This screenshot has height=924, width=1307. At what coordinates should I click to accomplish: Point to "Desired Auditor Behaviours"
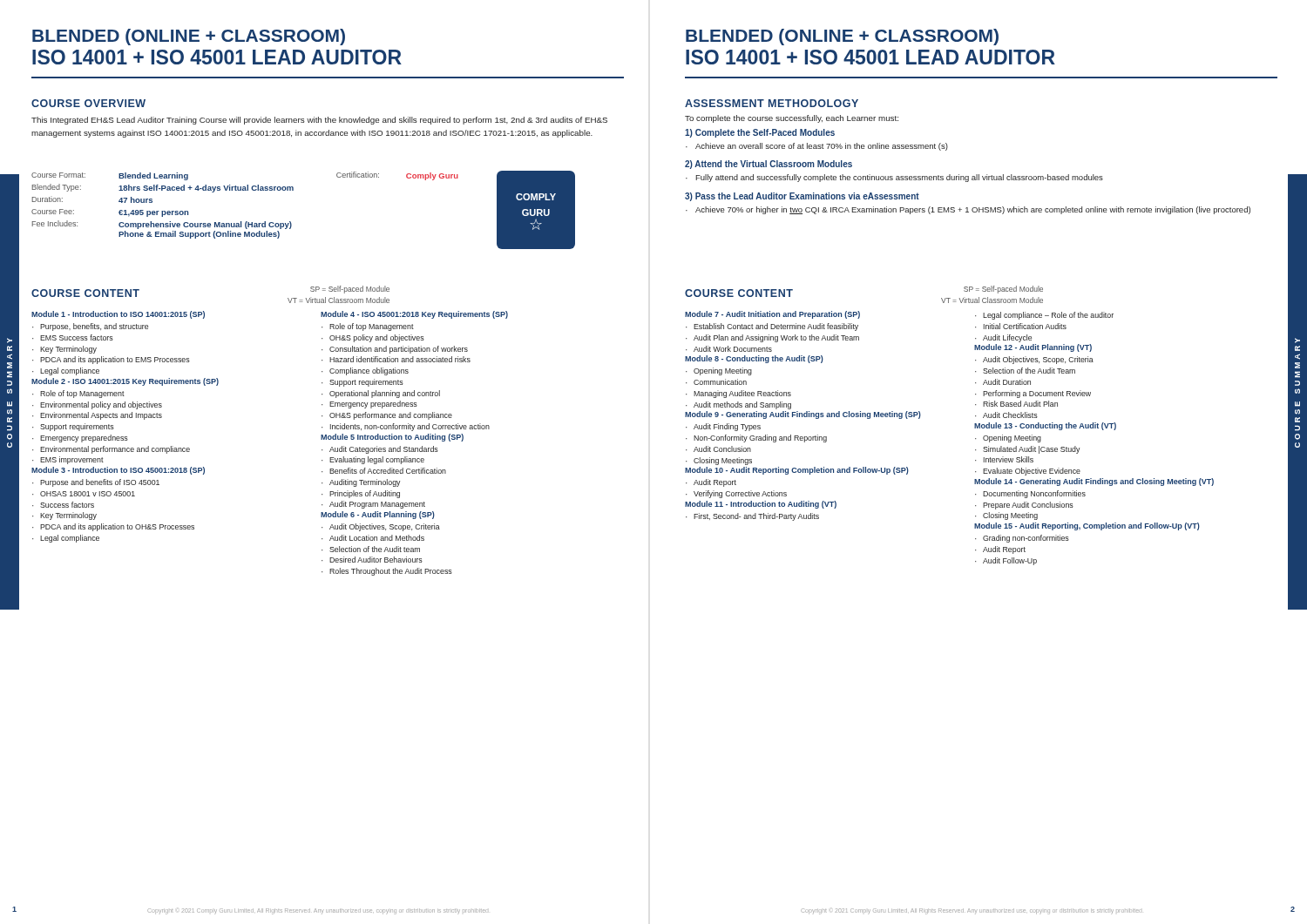376,560
